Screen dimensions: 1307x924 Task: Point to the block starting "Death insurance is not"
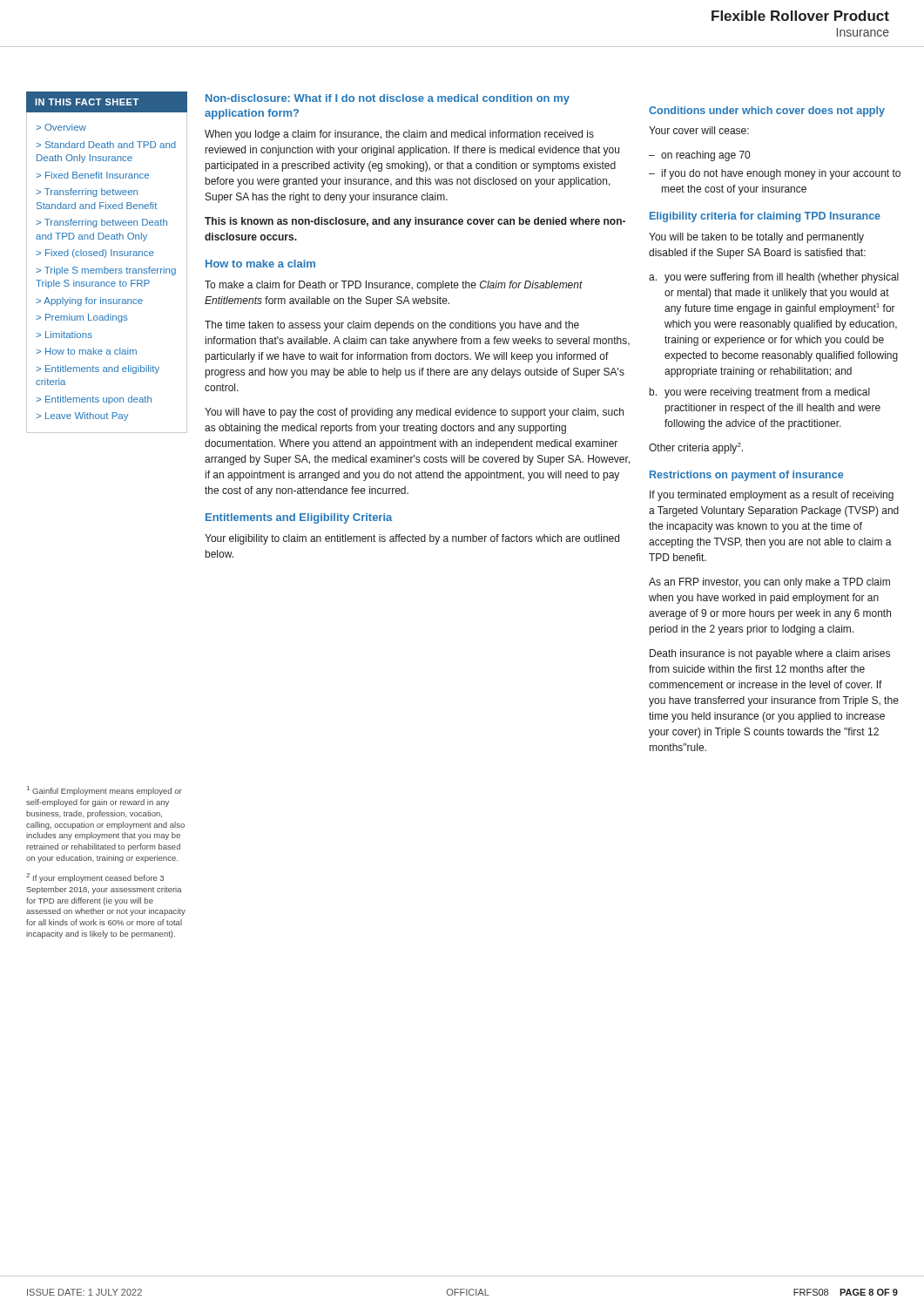(x=775, y=700)
